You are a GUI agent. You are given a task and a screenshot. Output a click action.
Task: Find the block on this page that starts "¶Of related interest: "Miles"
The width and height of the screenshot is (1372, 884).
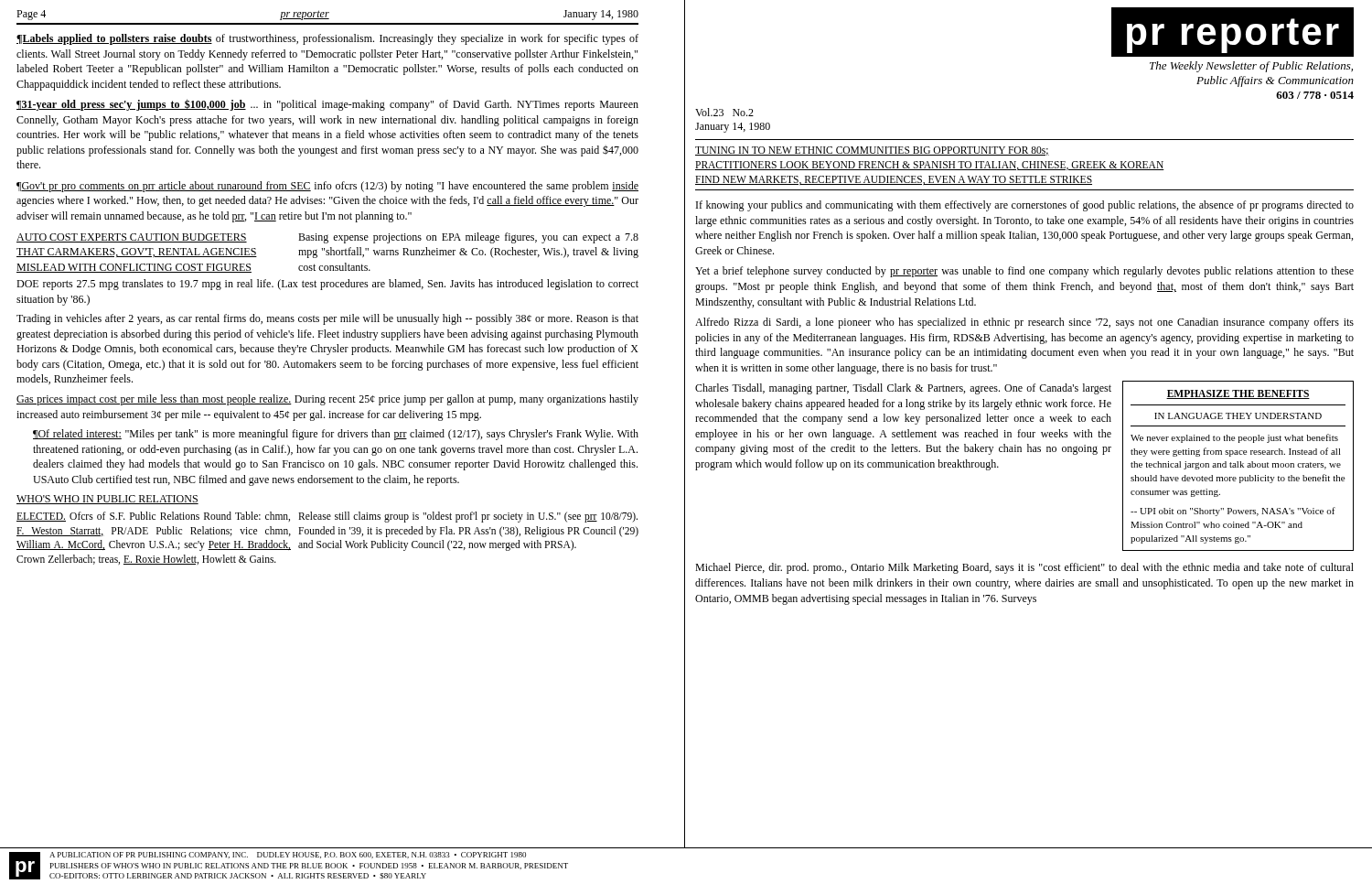pos(336,457)
